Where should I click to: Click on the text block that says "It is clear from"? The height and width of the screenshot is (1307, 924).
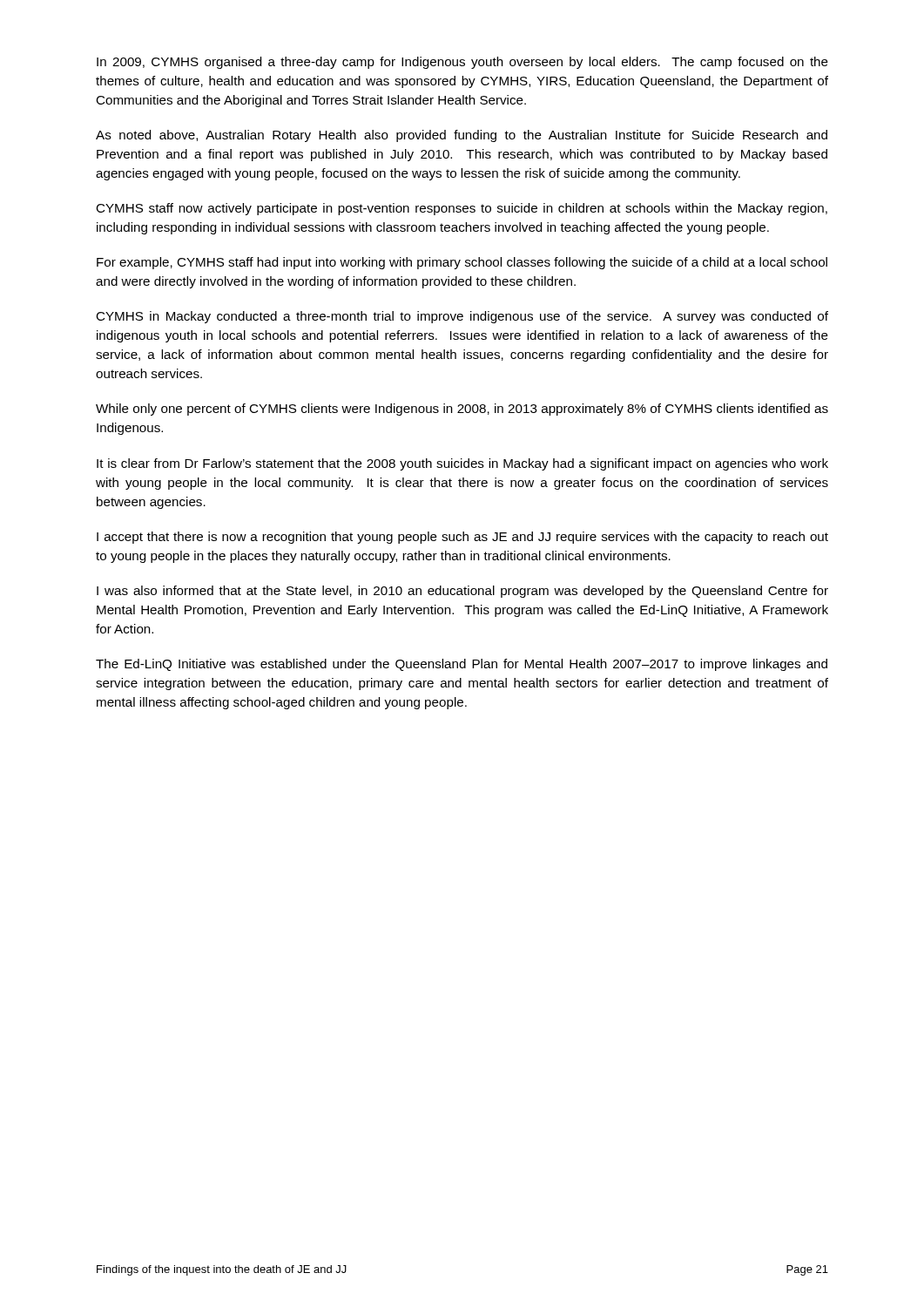pos(462,482)
